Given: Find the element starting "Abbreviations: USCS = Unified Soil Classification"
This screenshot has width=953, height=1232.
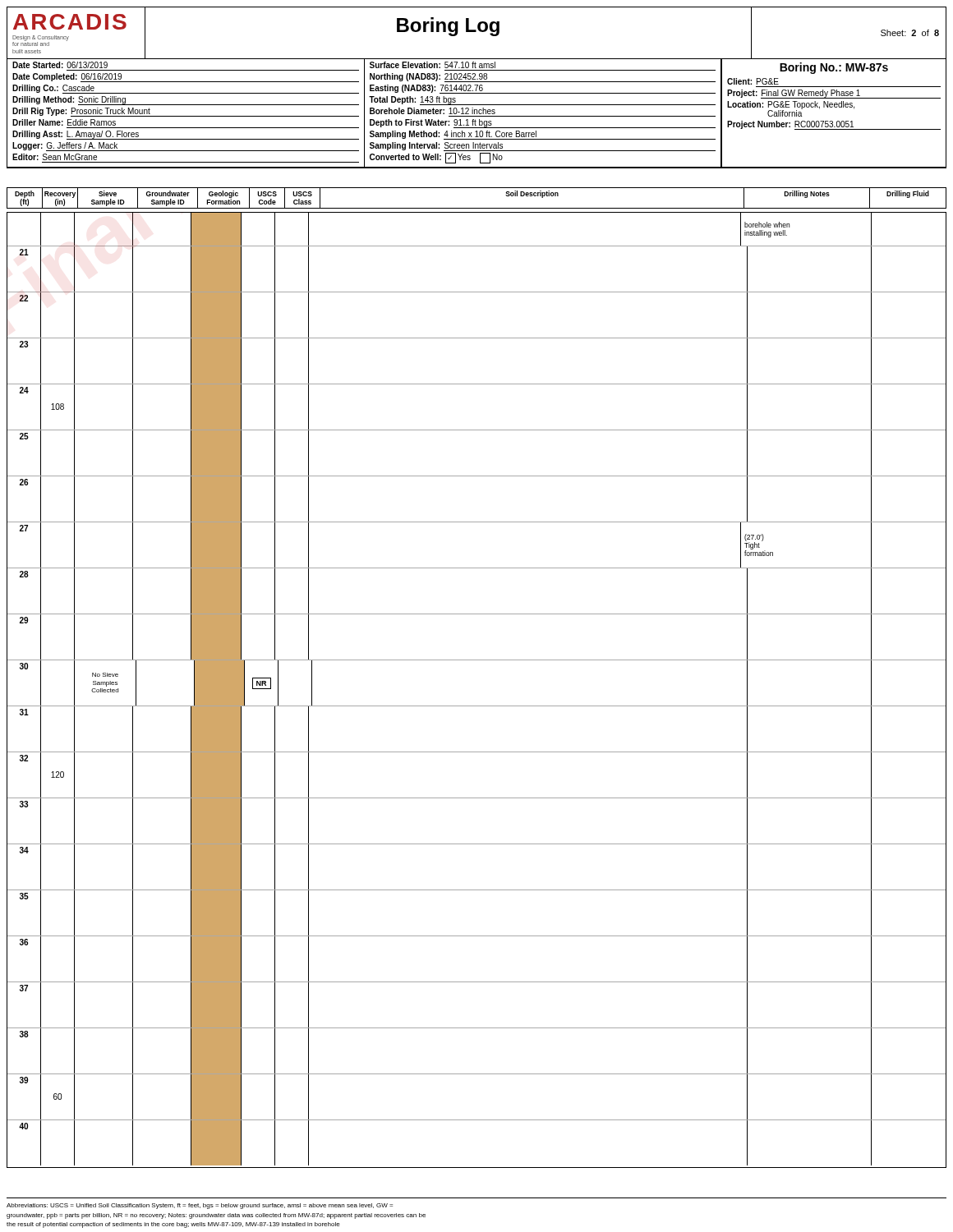Looking at the screenshot, I should coord(216,1215).
